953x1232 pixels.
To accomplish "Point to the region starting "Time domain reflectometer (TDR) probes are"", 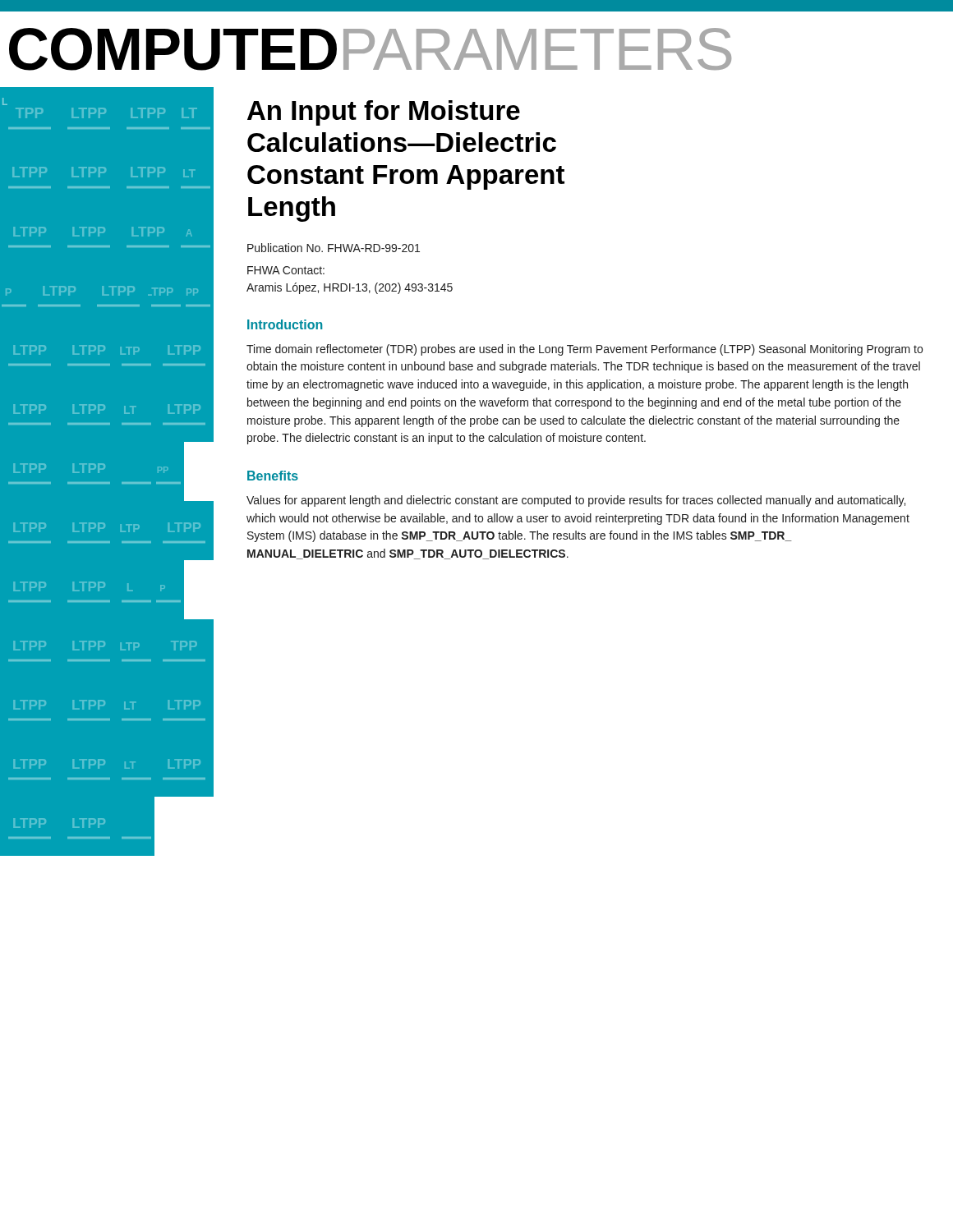I will (585, 393).
